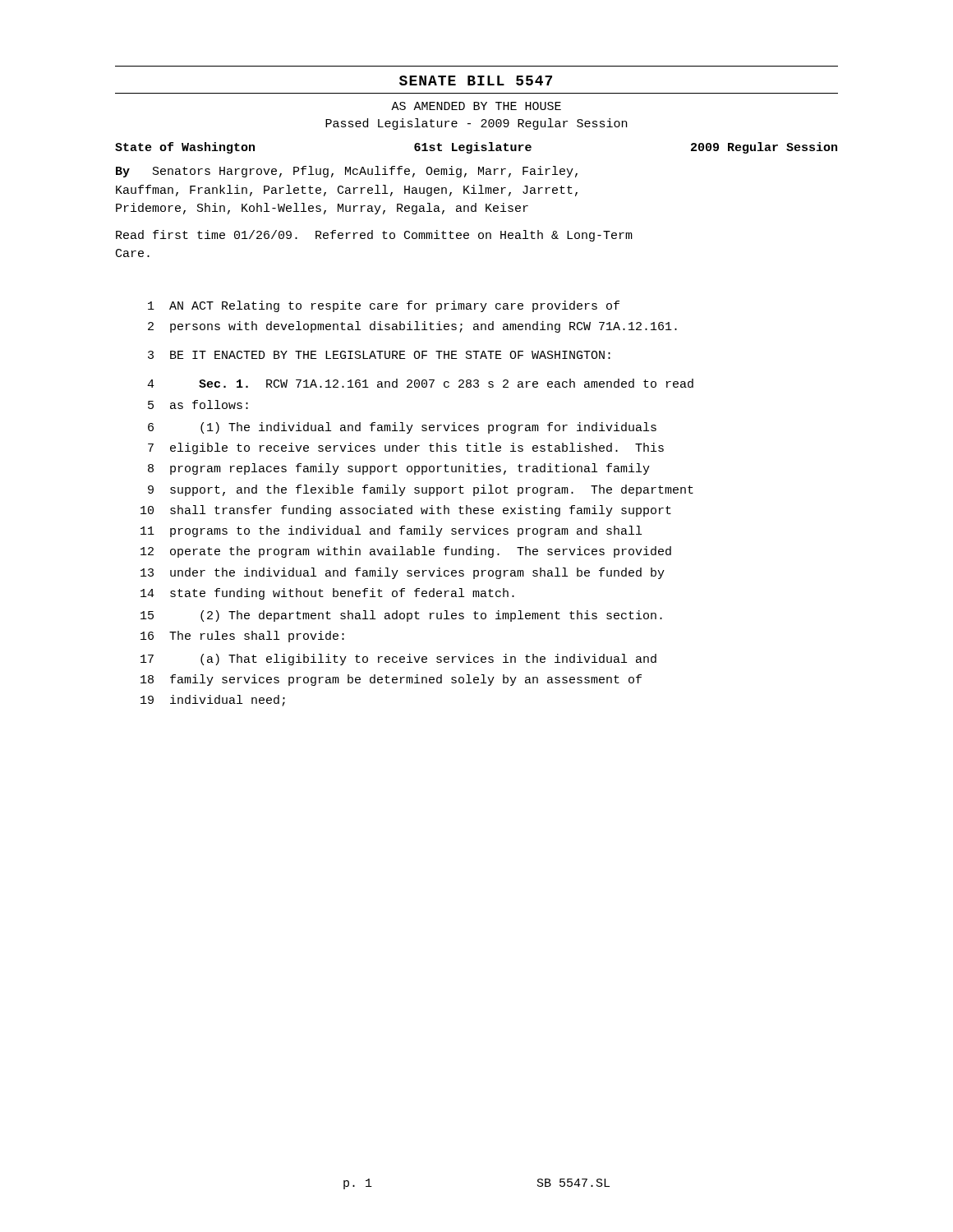Find the region starting "3 BE IT ENACTED BY THE"
The height and width of the screenshot is (1232, 953).
476,356
